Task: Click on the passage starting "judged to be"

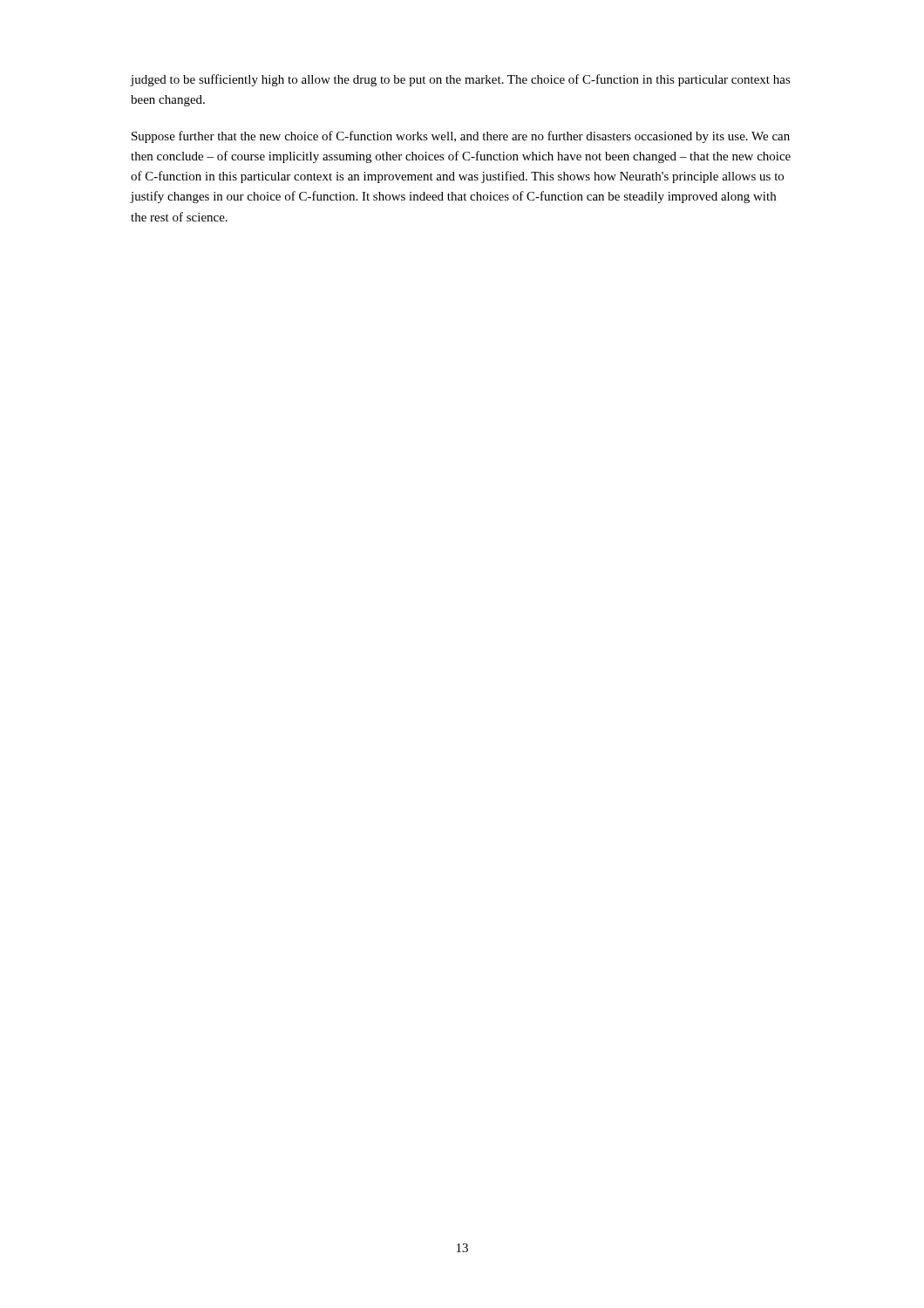Action: (x=461, y=89)
